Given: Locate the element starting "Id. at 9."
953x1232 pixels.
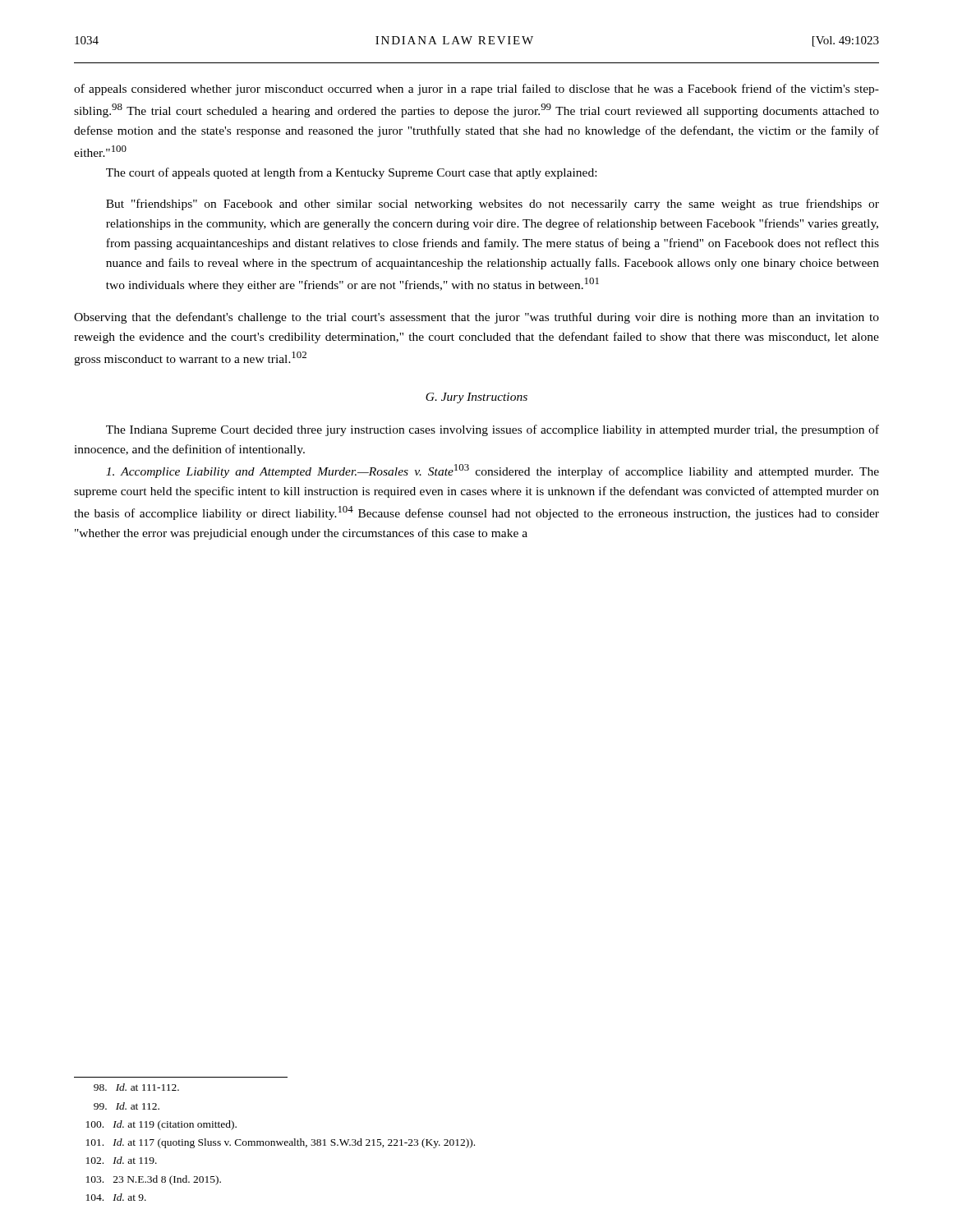Looking at the screenshot, I should (110, 1197).
